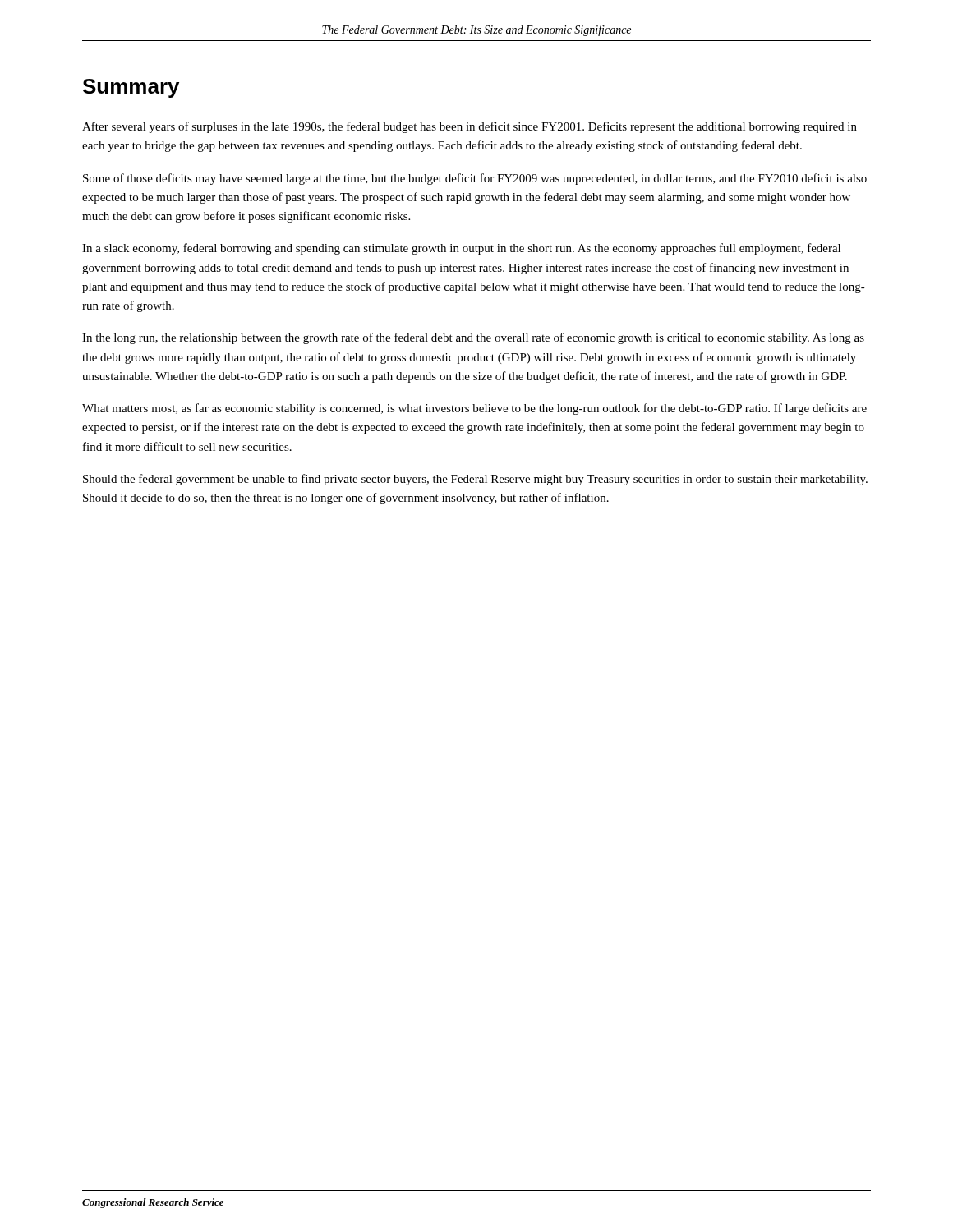Navigate to the passage starting "Should the federal"
The image size is (953, 1232).
475,488
